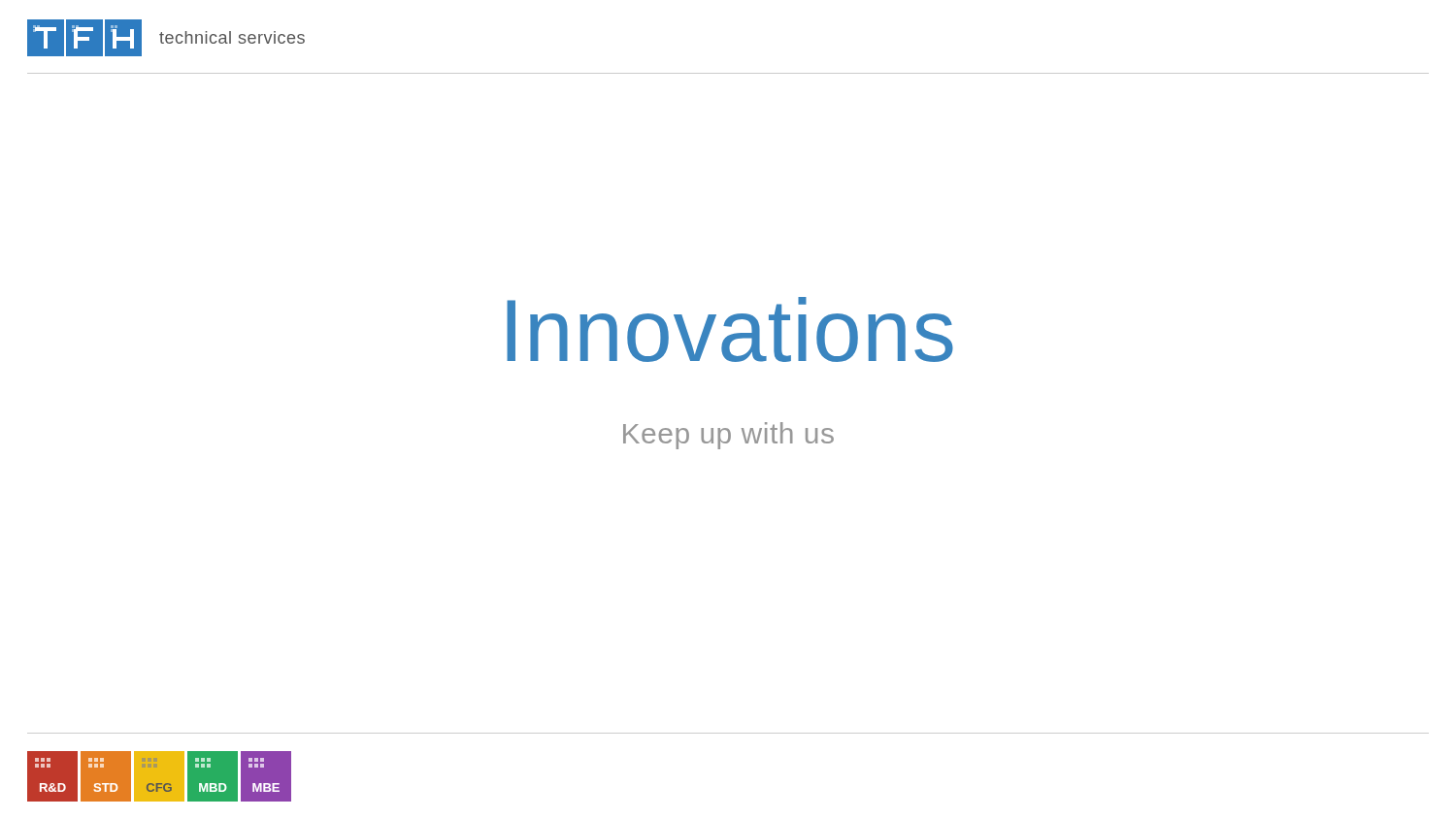Select the region starting "Keep up with"

point(728,433)
